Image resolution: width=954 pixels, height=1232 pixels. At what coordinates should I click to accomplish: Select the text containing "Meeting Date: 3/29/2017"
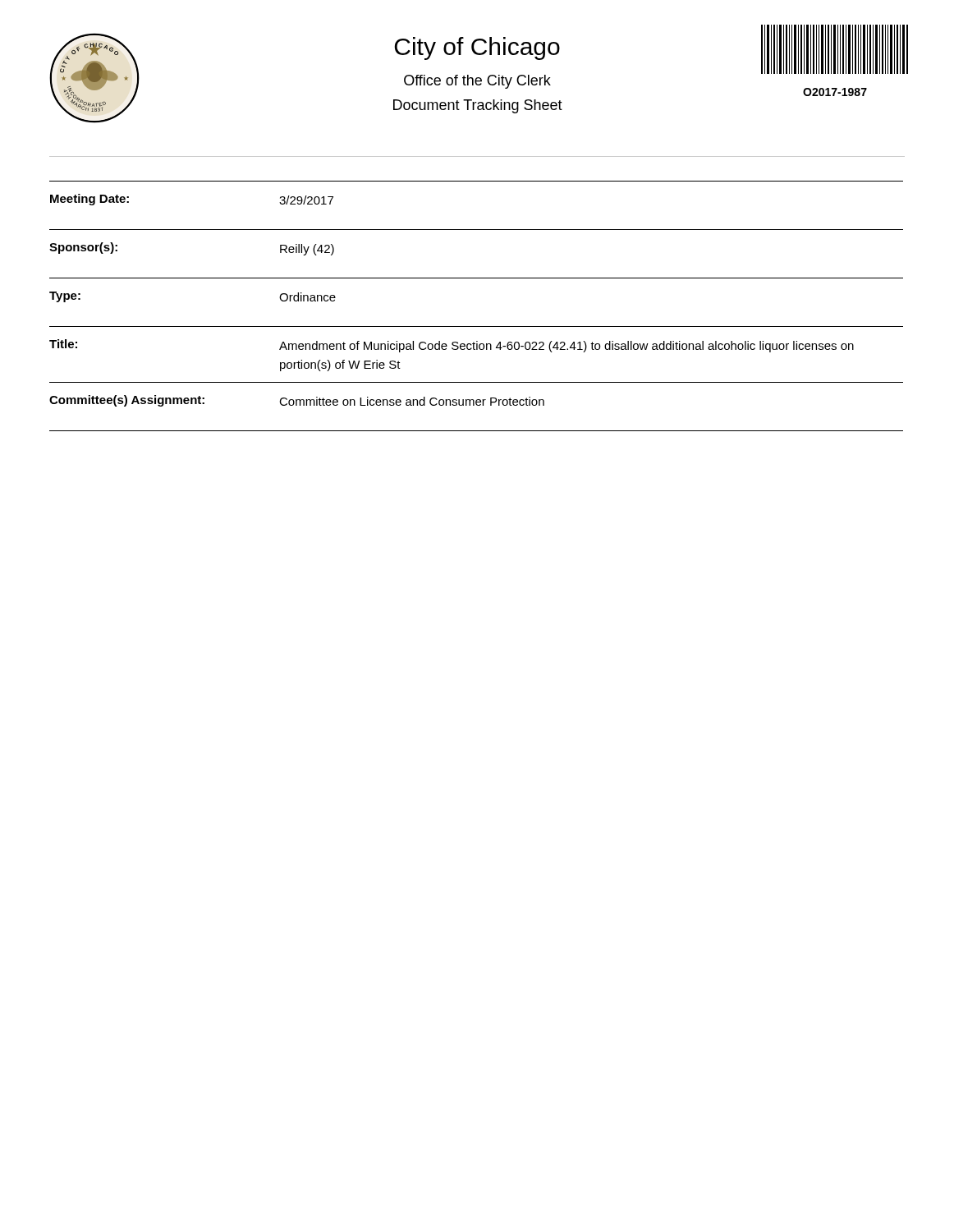point(91,199)
